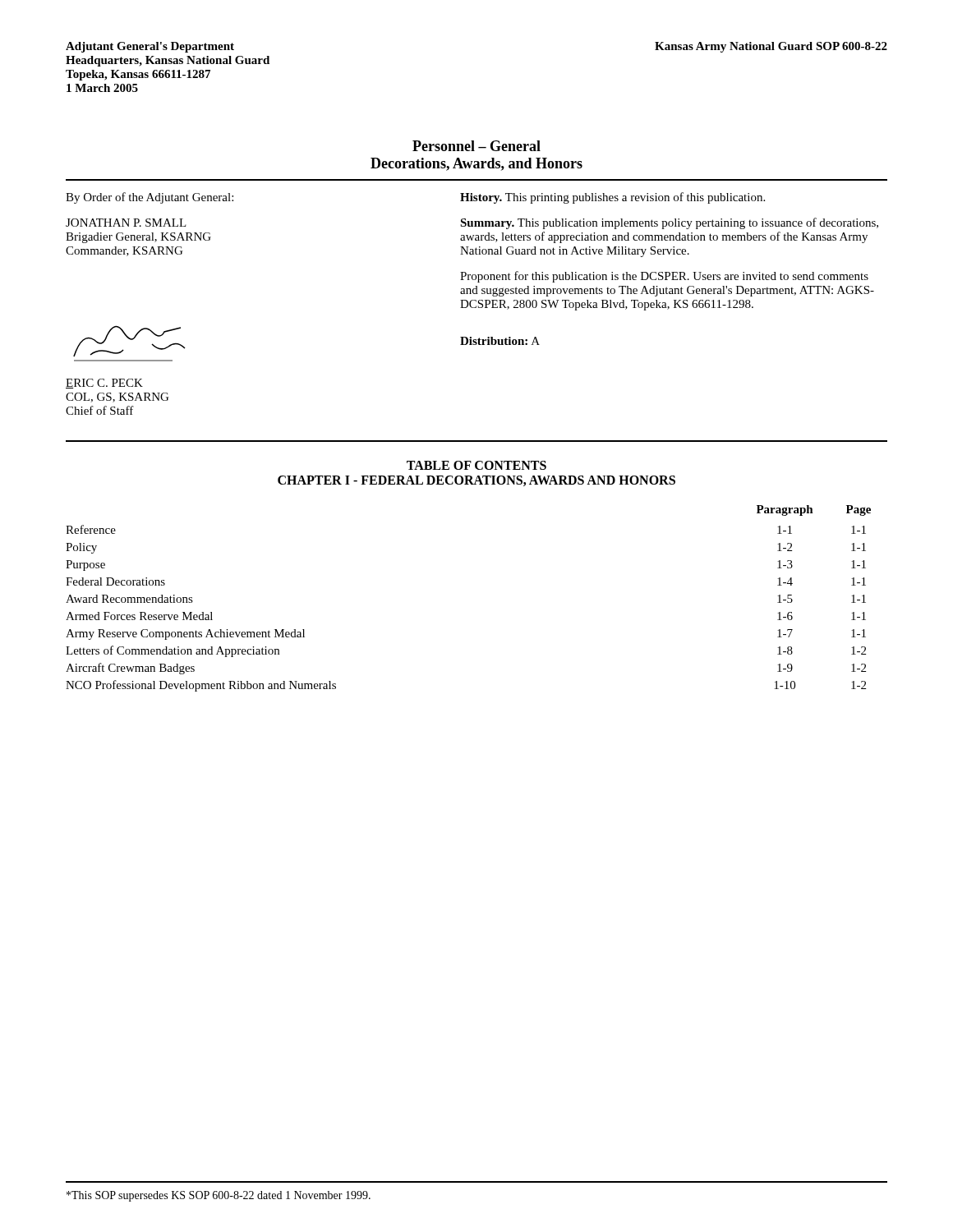The height and width of the screenshot is (1232, 953).
Task: Find "By Order of the Adjutant General:" on this page
Action: (150, 197)
